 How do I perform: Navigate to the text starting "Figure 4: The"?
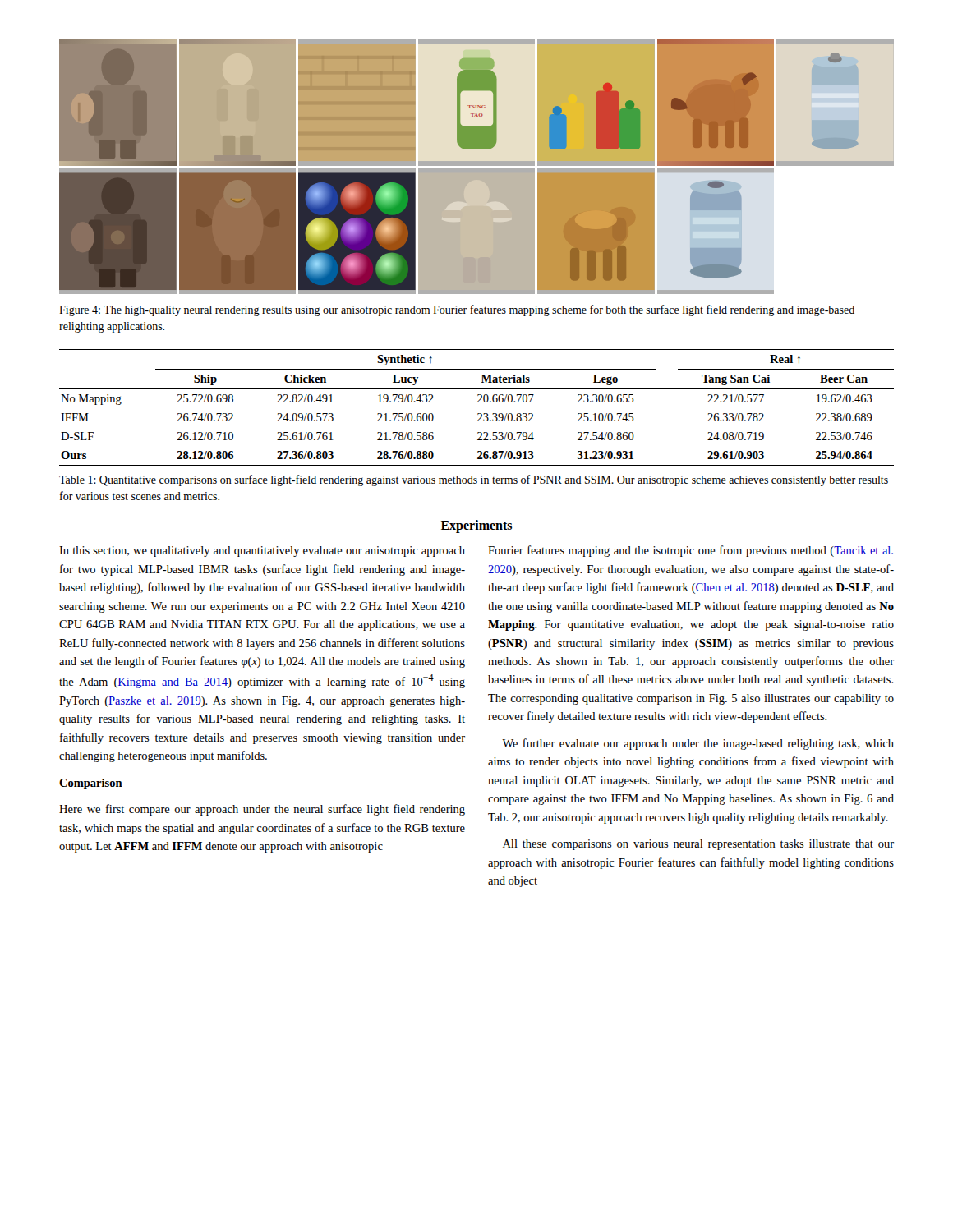(x=457, y=318)
